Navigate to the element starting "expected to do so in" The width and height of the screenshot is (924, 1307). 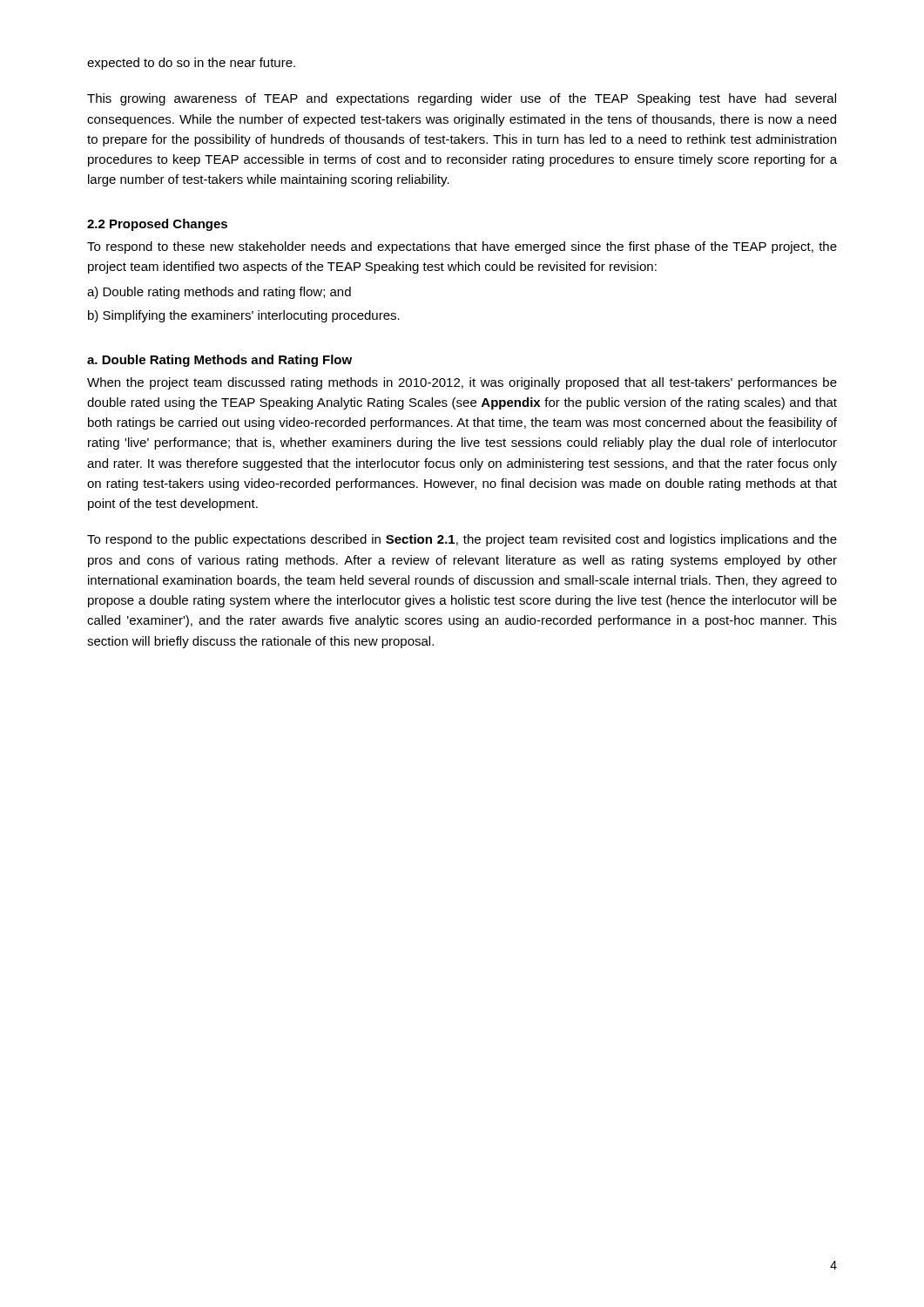(191, 64)
